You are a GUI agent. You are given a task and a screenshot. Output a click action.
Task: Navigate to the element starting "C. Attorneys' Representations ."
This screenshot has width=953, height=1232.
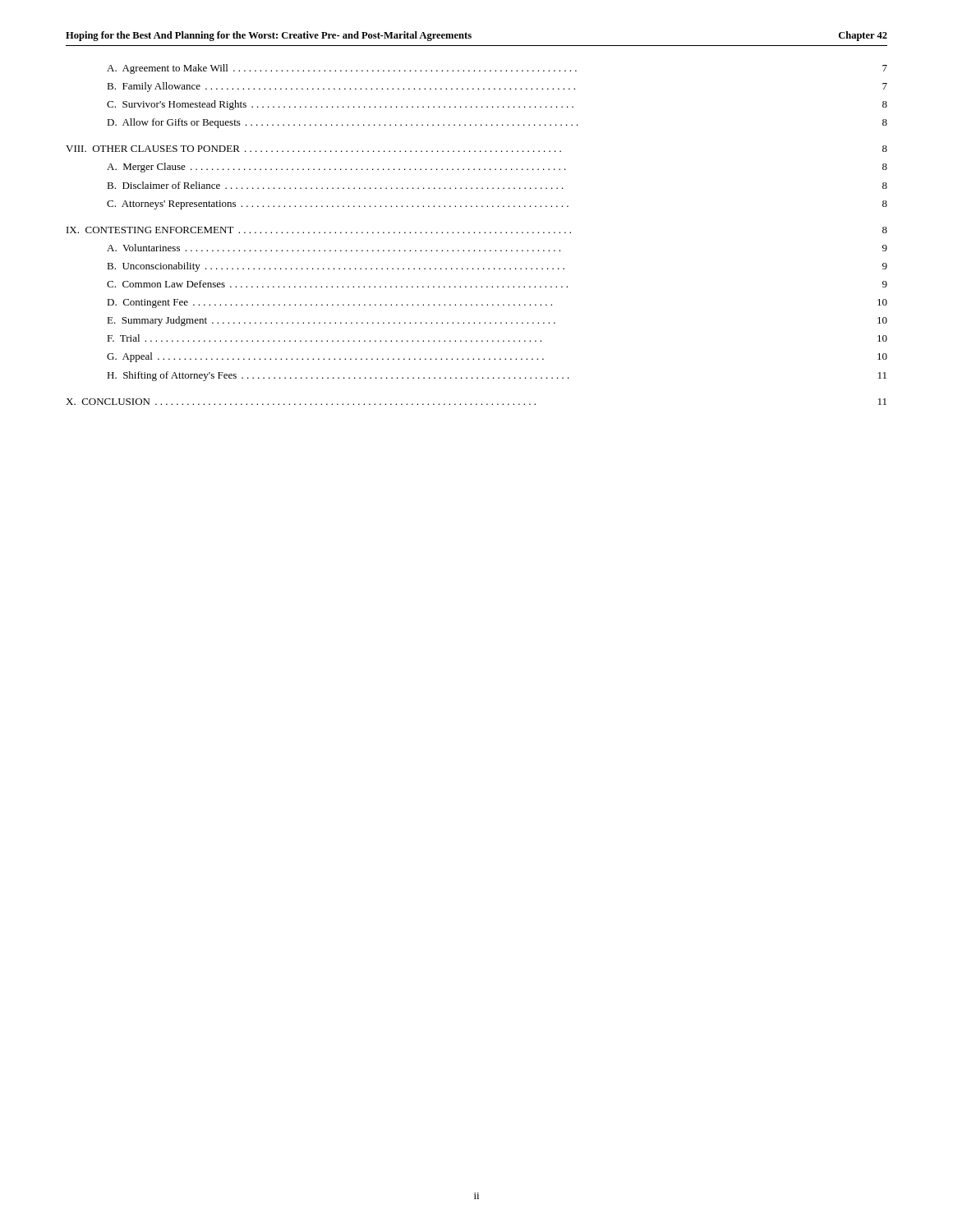(497, 203)
